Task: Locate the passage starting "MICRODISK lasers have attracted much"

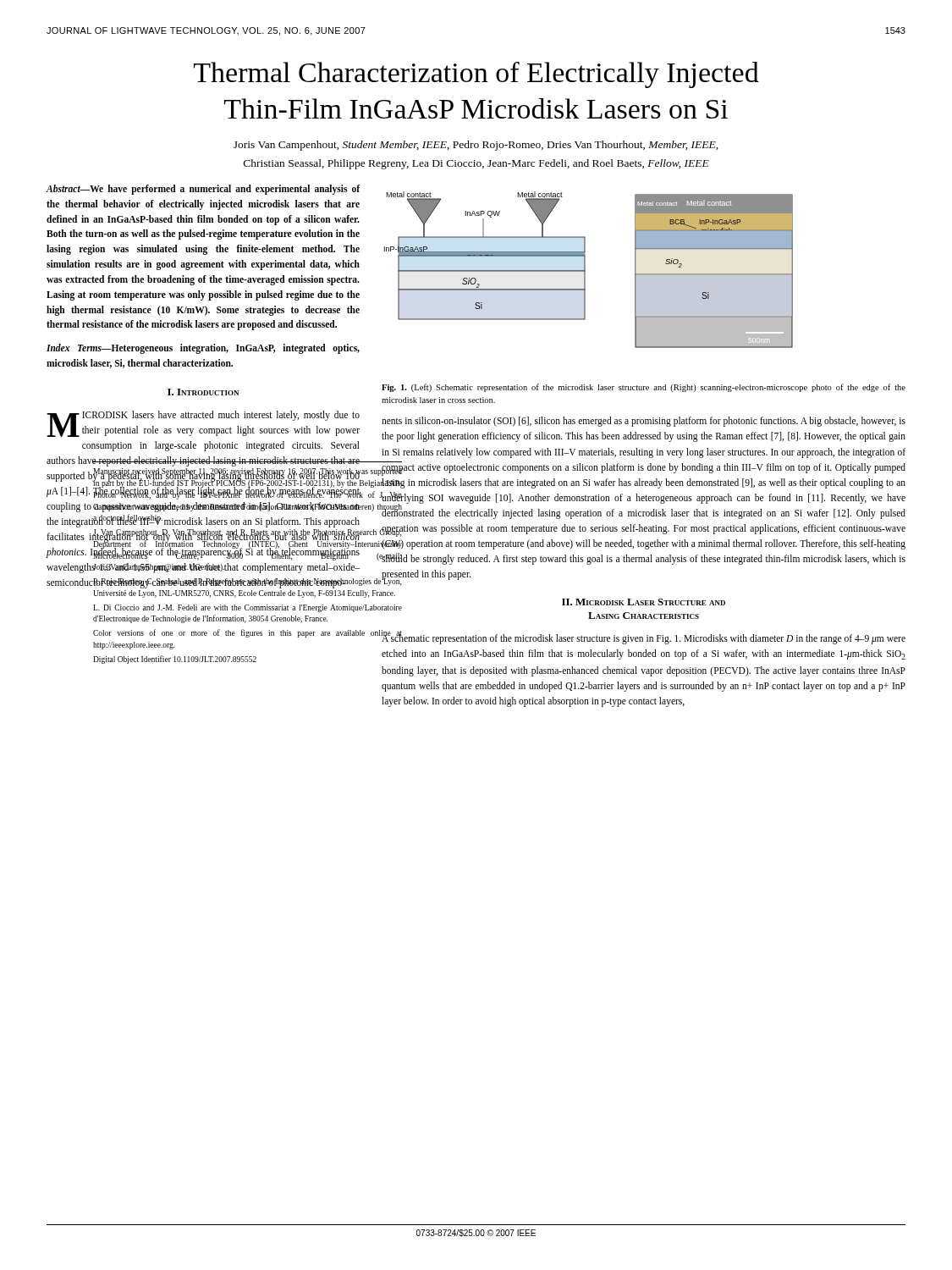Action: pyautogui.click(x=203, y=499)
